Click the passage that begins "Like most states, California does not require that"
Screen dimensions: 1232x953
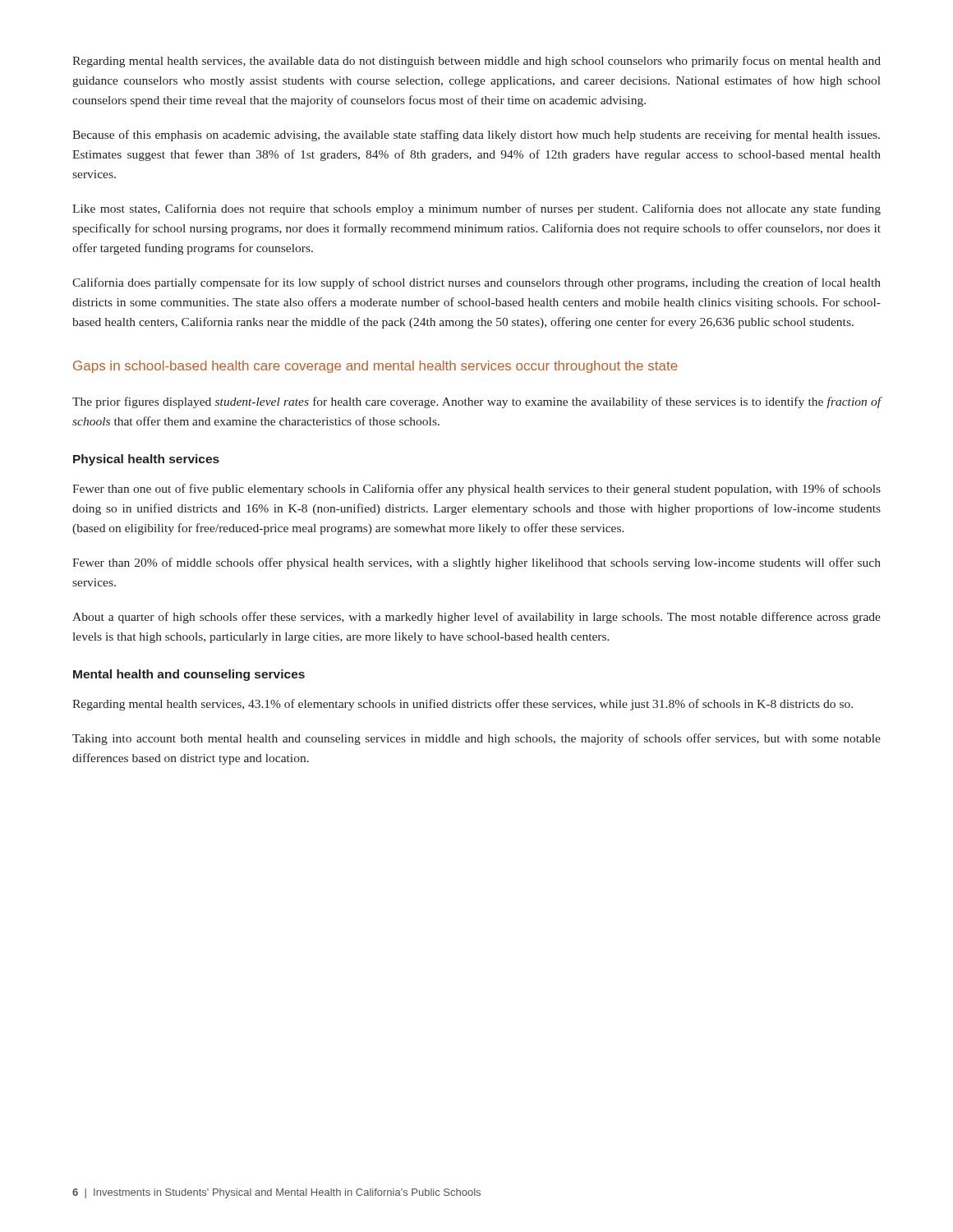476,228
